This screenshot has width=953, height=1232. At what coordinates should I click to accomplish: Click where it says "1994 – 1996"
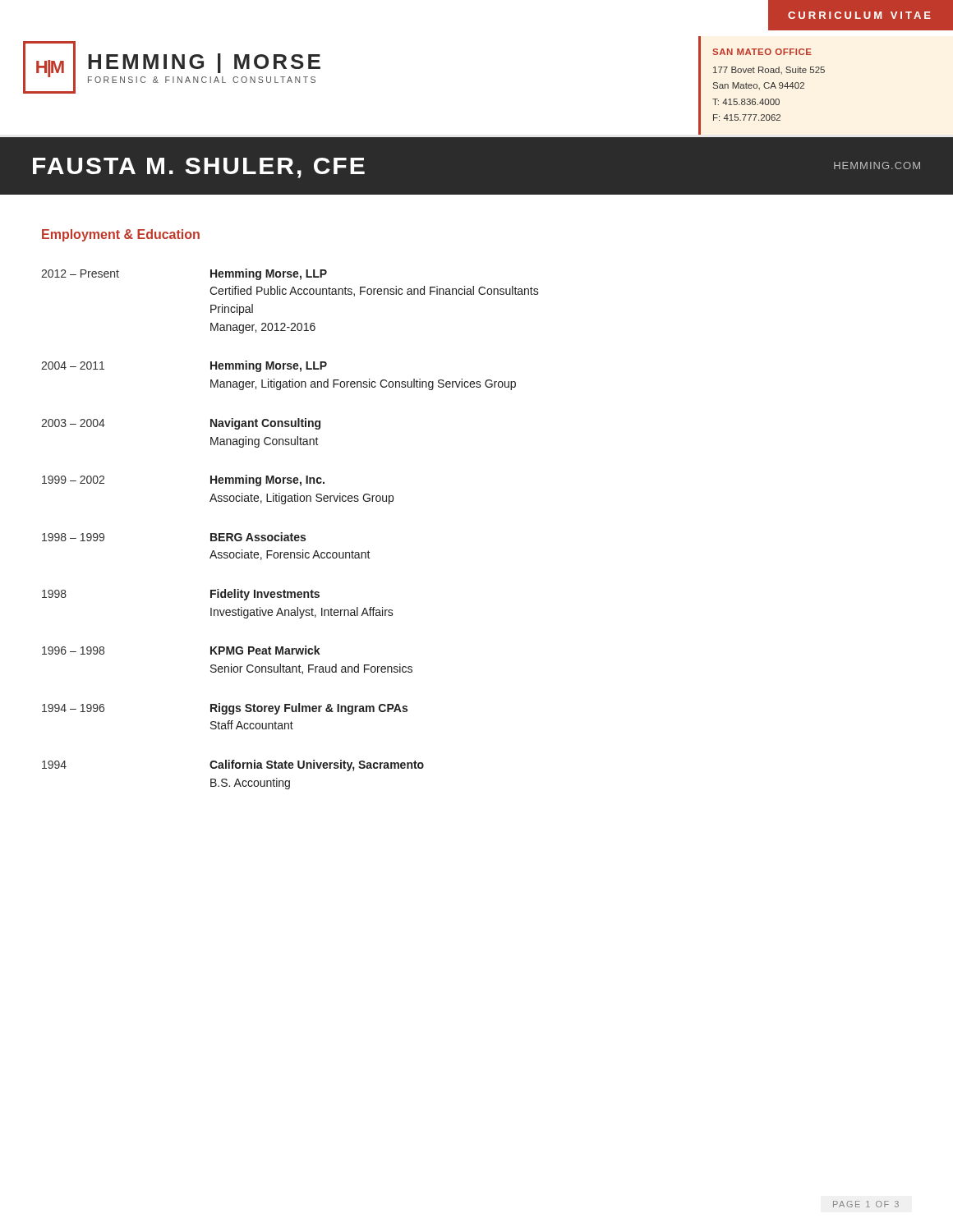[x=73, y=708]
